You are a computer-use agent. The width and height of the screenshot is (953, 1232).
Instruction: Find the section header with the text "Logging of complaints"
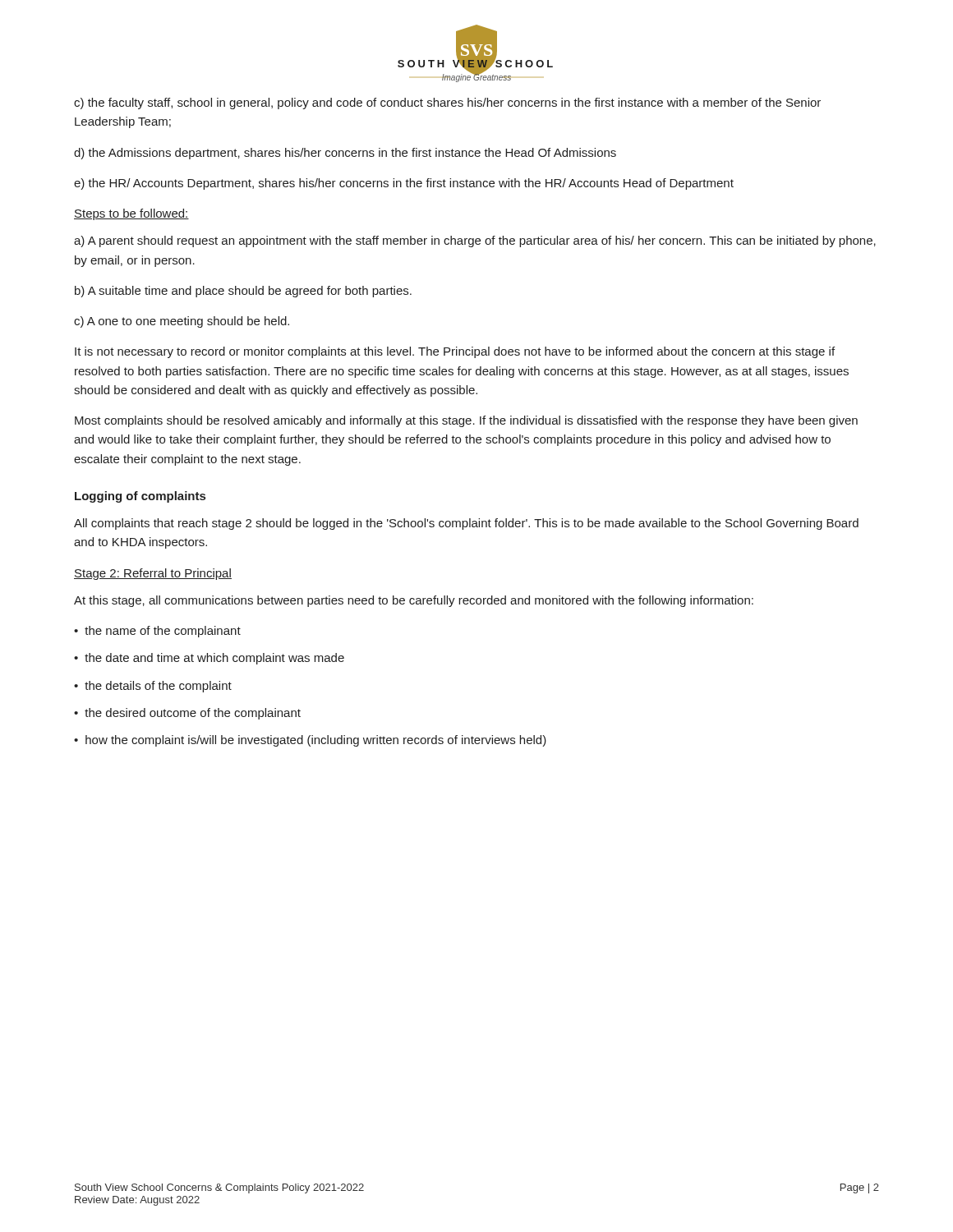pyautogui.click(x=140, y=495)
